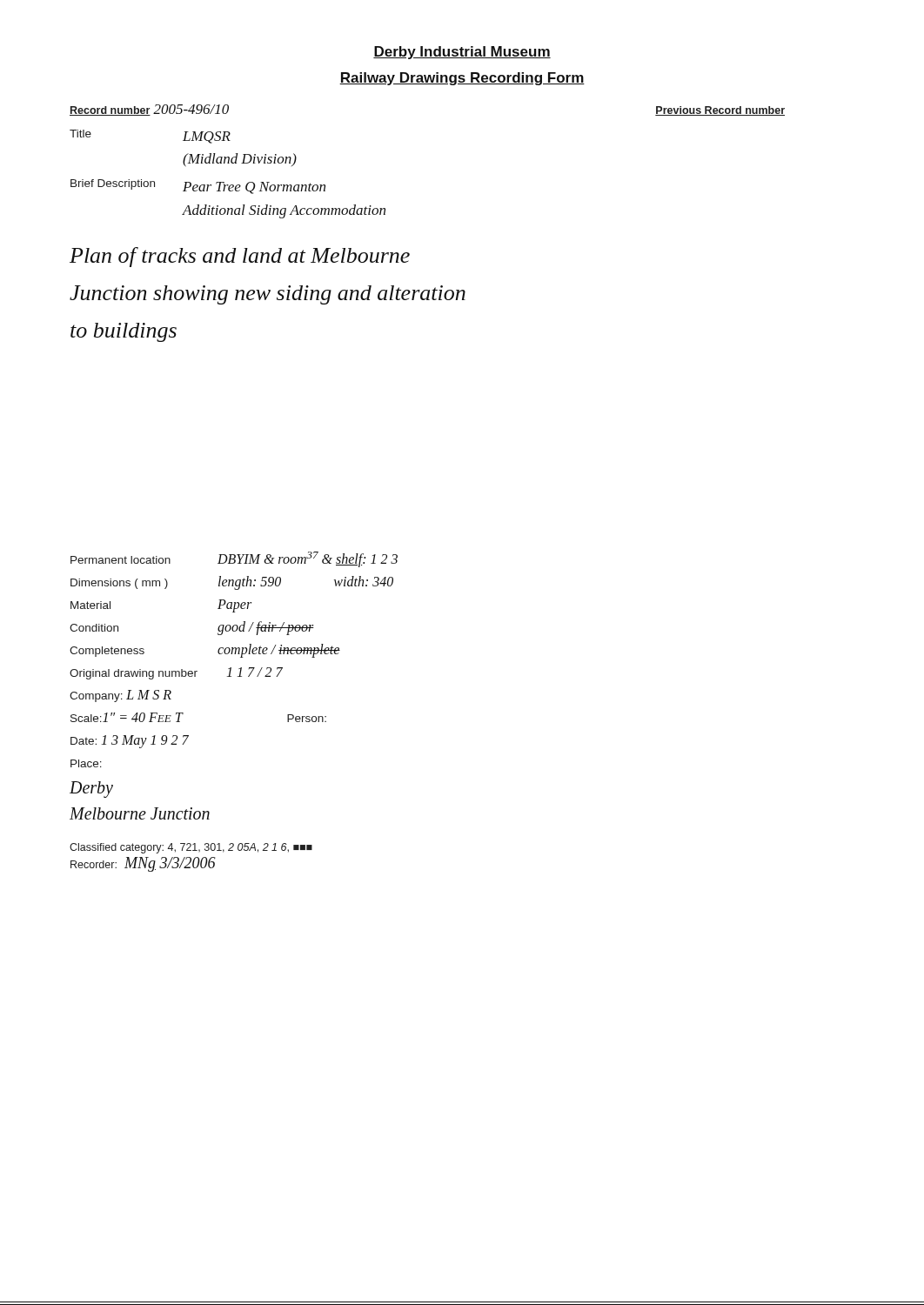Viewport: 924px width, 1305px height.
Task: Where does it say "Derby Melbourne Junction"?
Action: (x=140, y=801)
